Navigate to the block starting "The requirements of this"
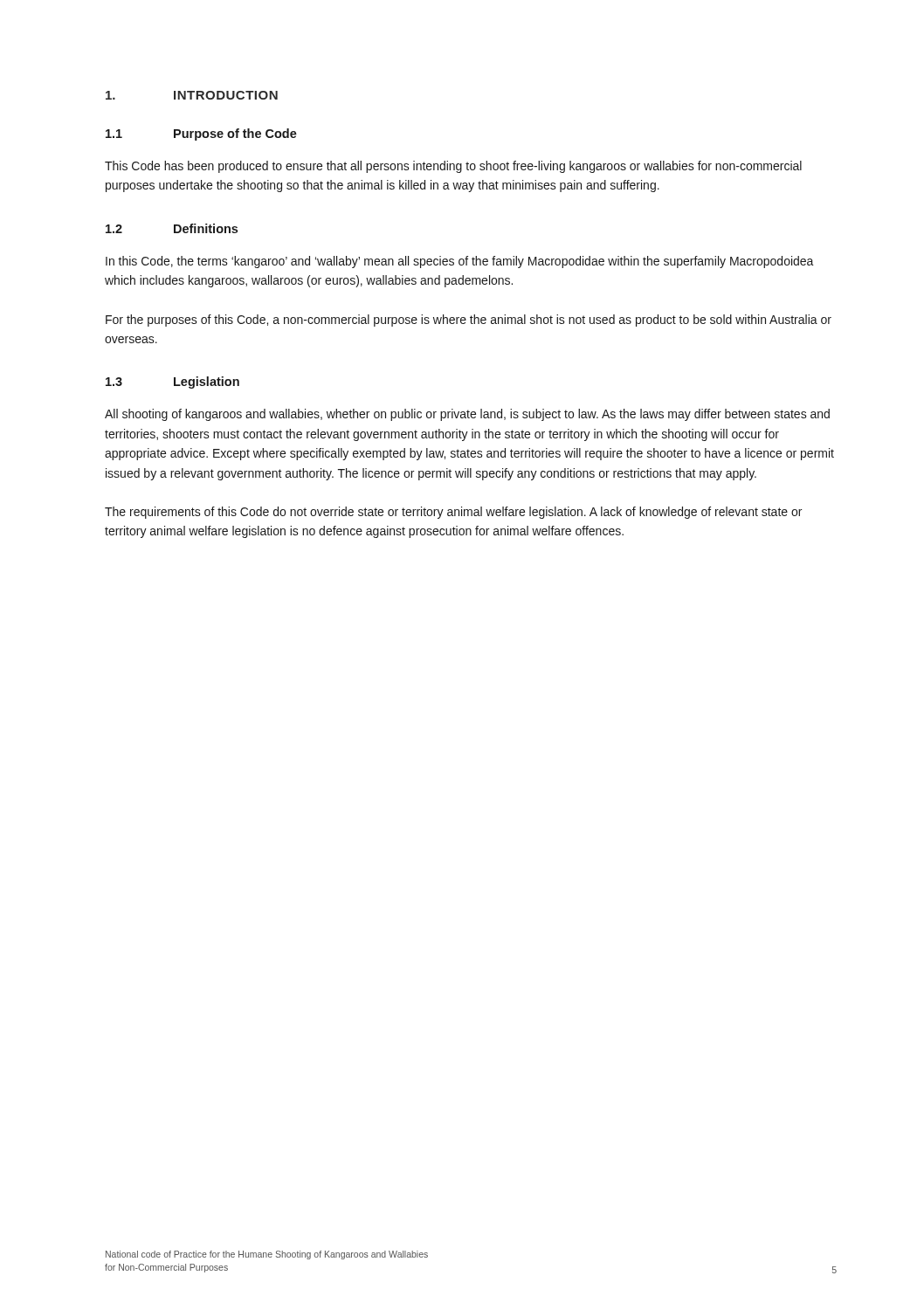 pyautogui.click(x=453, y=522)
